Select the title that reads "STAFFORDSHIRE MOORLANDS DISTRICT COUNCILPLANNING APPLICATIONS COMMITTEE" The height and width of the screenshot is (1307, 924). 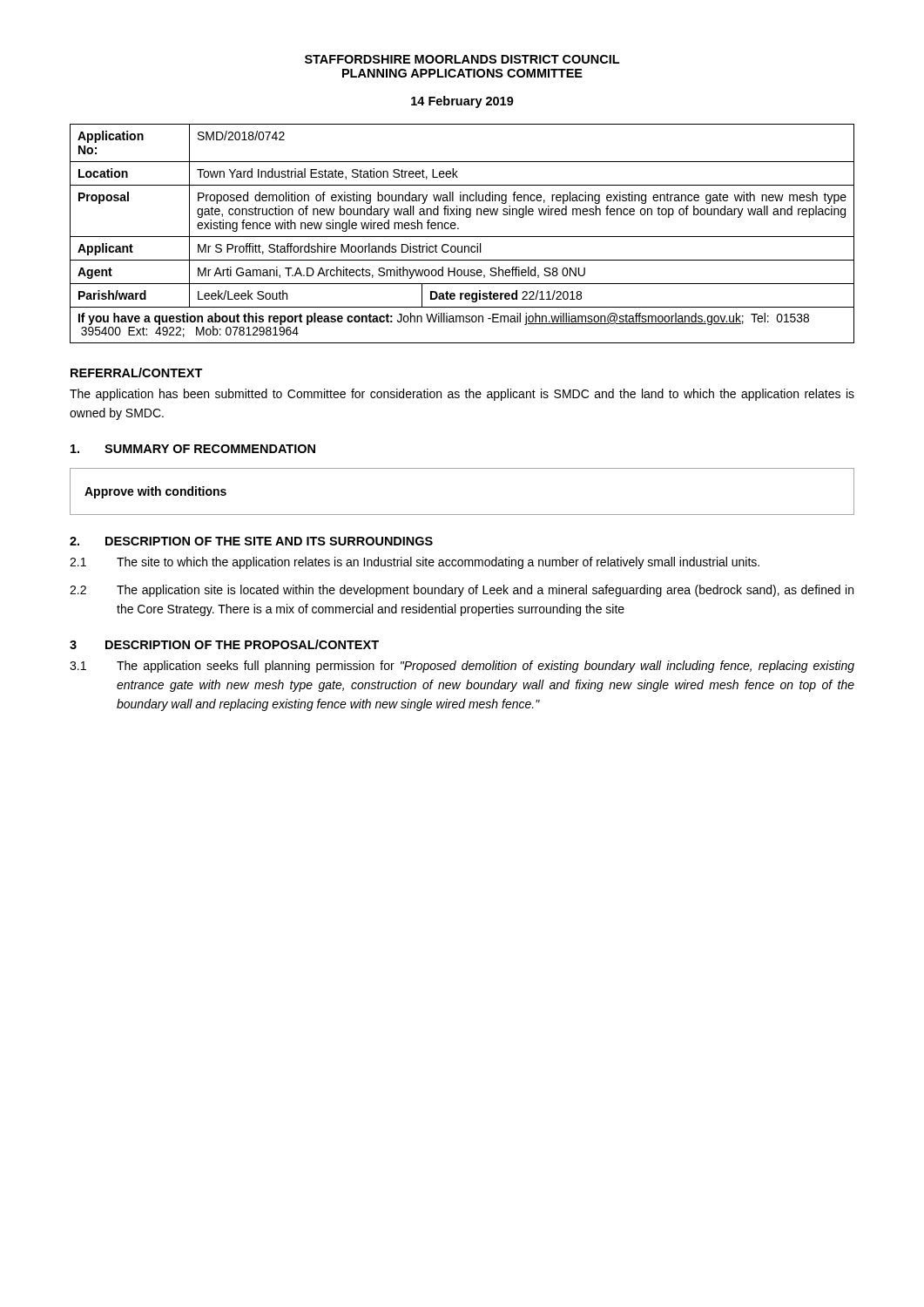tap(462, 66)
